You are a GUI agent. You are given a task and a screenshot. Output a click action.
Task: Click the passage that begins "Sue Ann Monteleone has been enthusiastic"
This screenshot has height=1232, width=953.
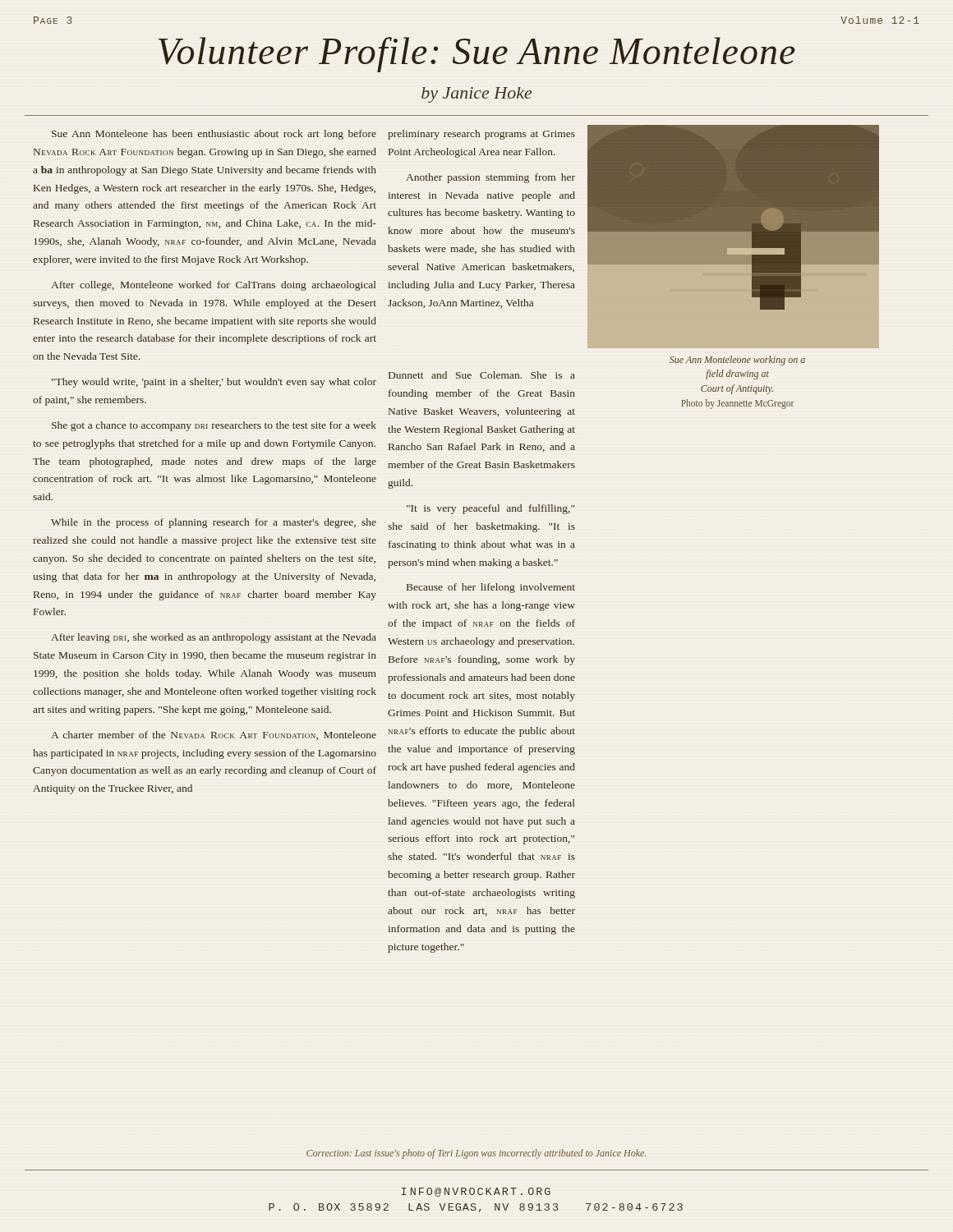pyautogui.click(x=205, y=461)
